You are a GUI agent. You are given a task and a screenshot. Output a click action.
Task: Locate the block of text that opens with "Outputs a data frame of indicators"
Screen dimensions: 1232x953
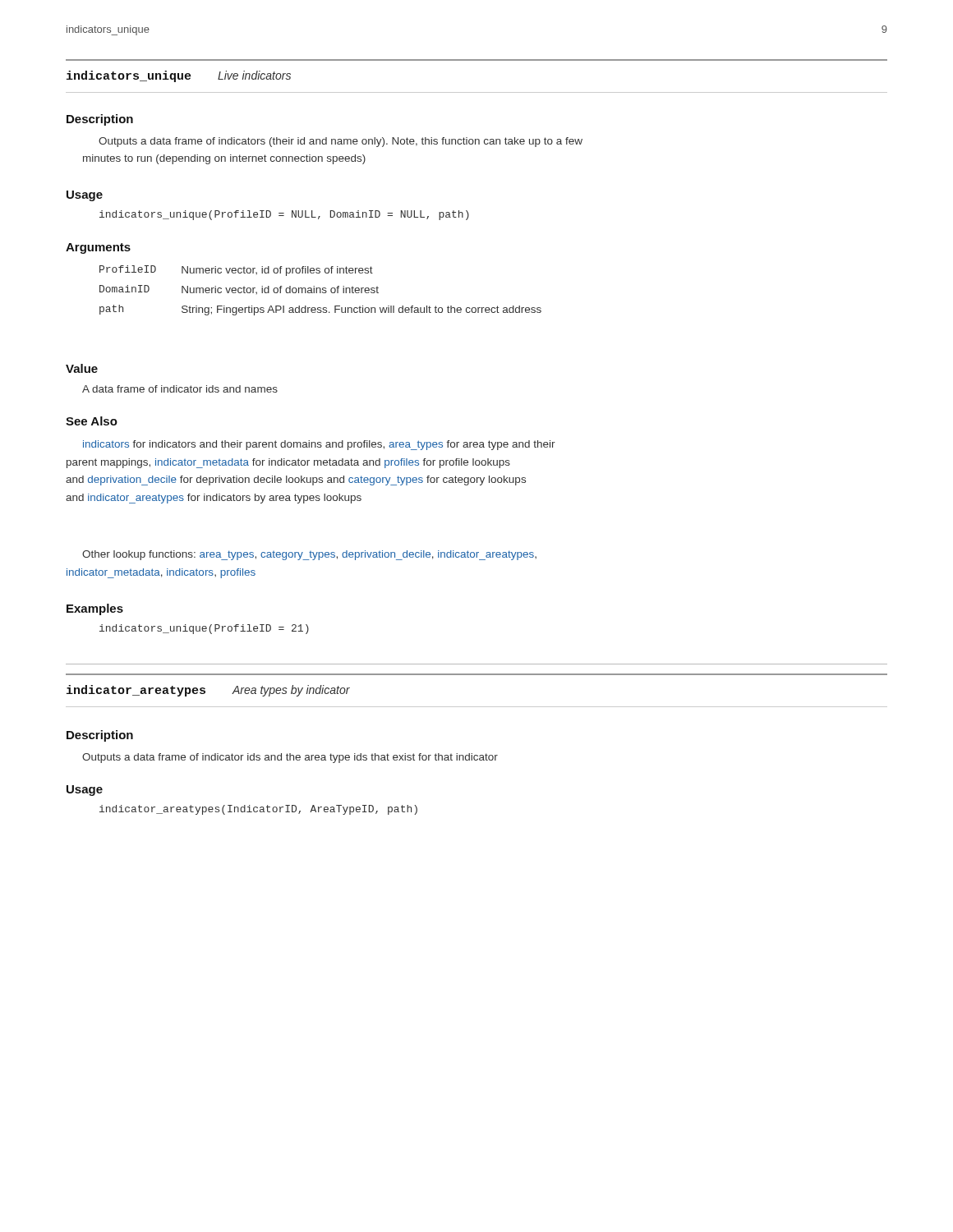coord(332,149)
